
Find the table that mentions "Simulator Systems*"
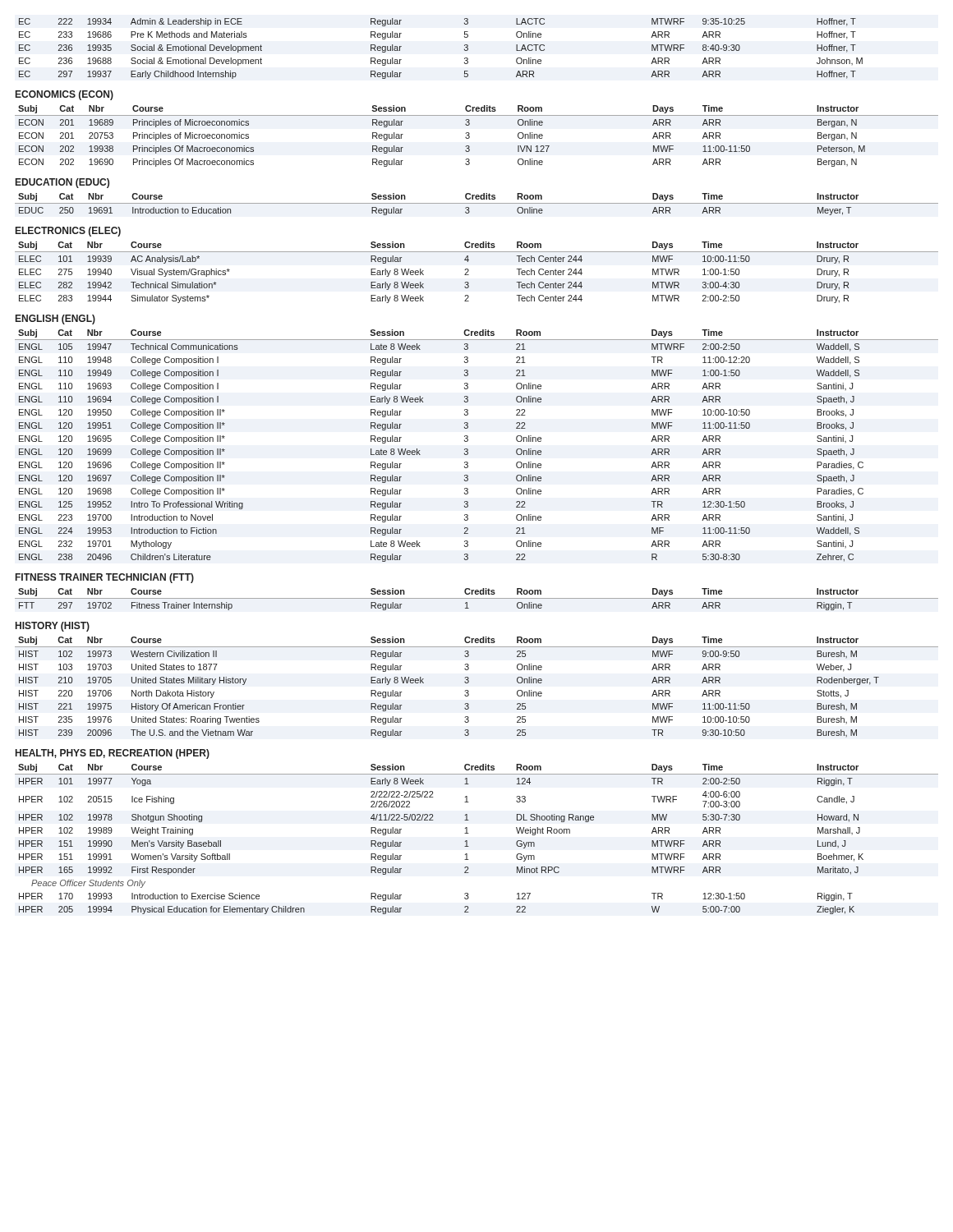[x=476, y=271]
